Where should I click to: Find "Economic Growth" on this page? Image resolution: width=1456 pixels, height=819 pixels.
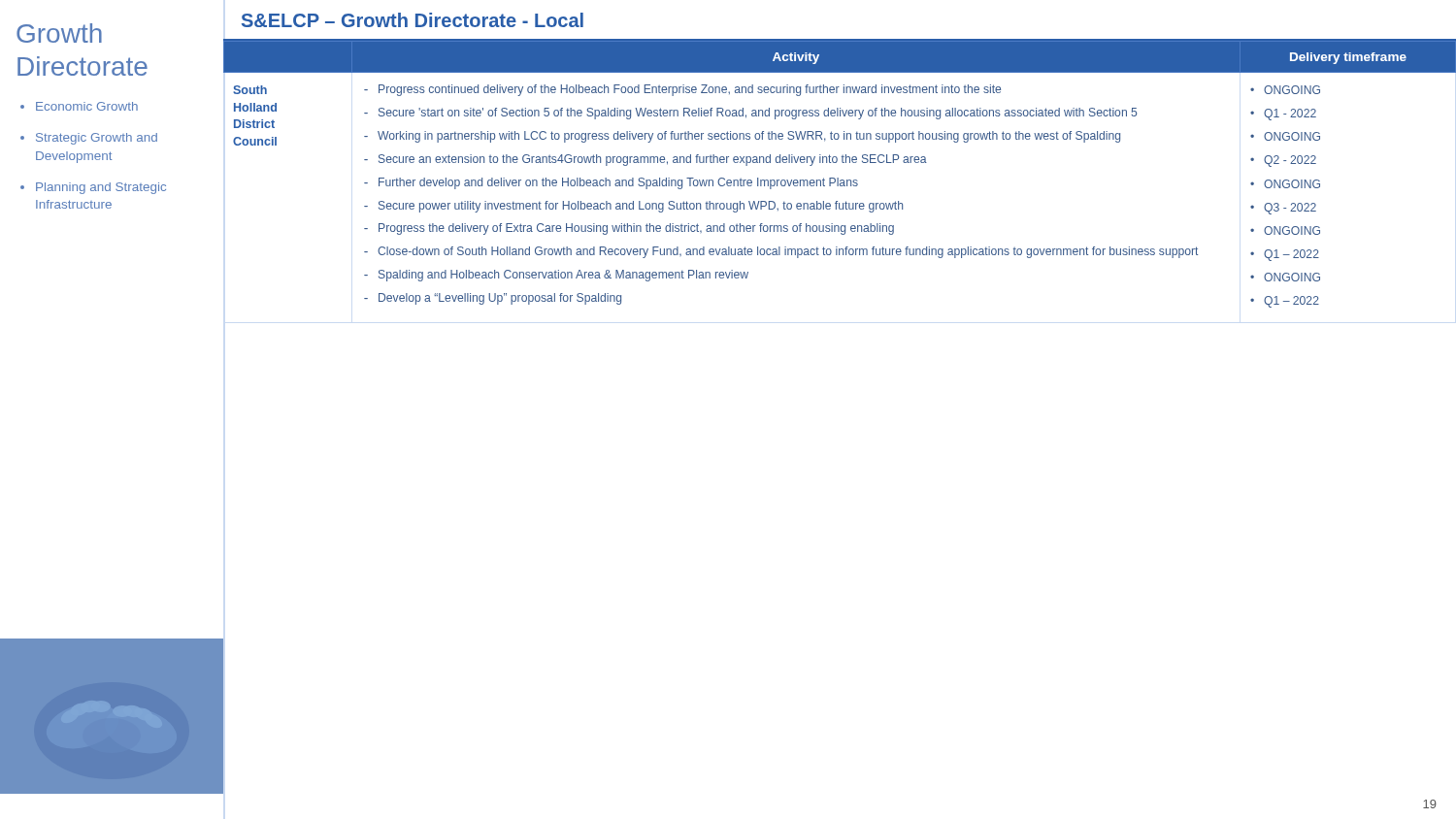(x=87, y=106)
